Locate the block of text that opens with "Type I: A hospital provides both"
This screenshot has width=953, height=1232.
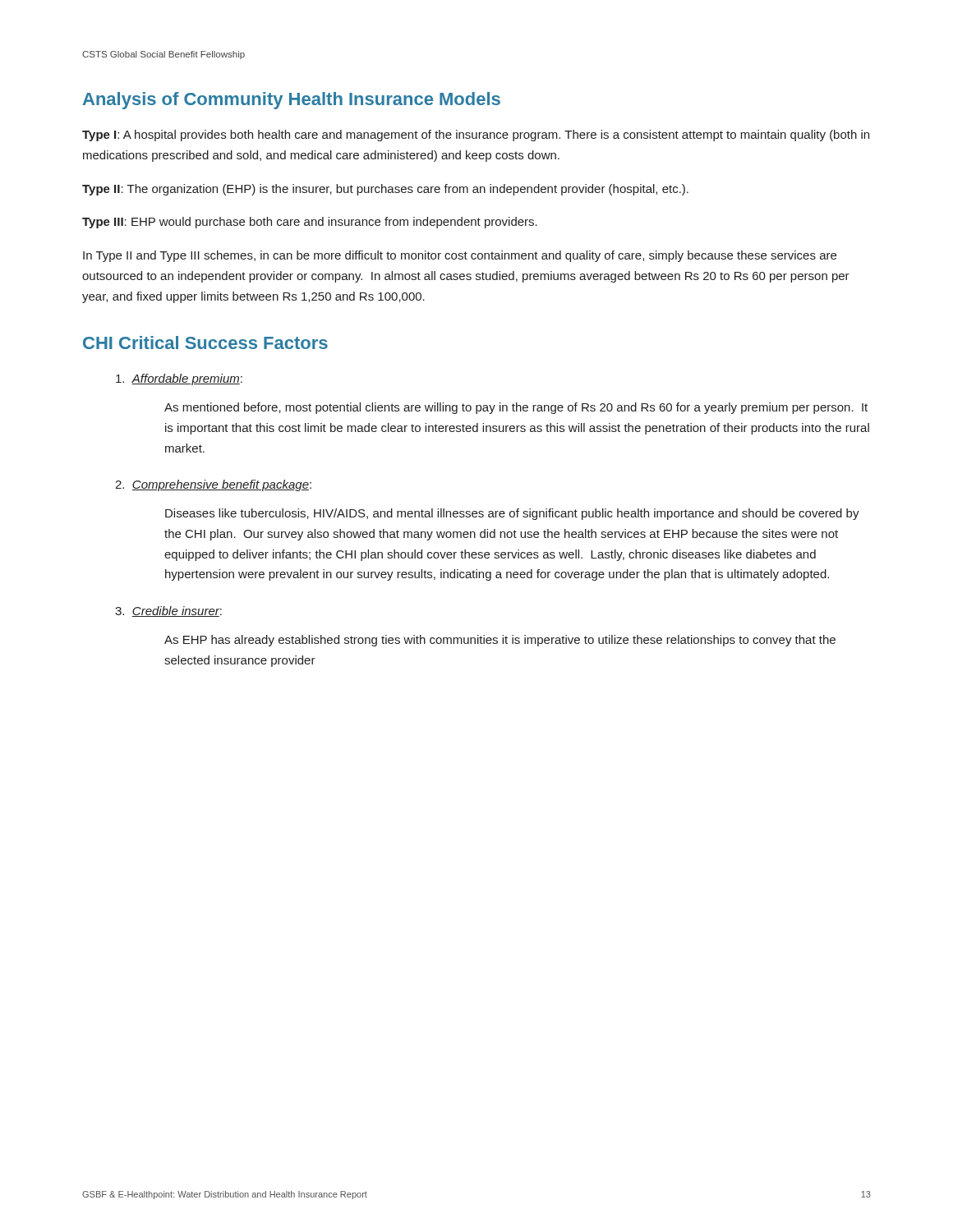tap(476, 144)
